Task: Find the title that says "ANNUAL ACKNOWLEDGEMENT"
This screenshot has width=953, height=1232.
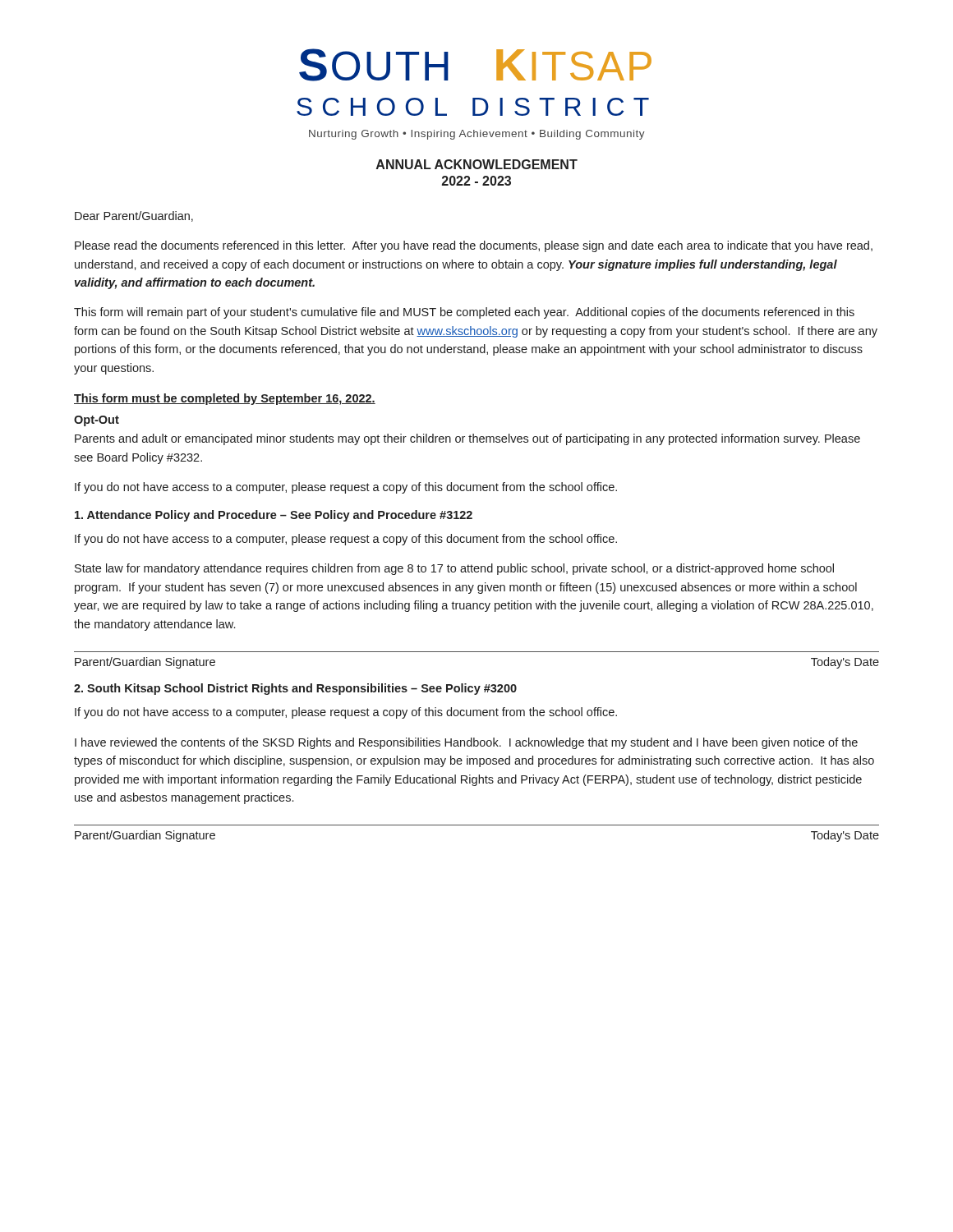Action: 476,164
